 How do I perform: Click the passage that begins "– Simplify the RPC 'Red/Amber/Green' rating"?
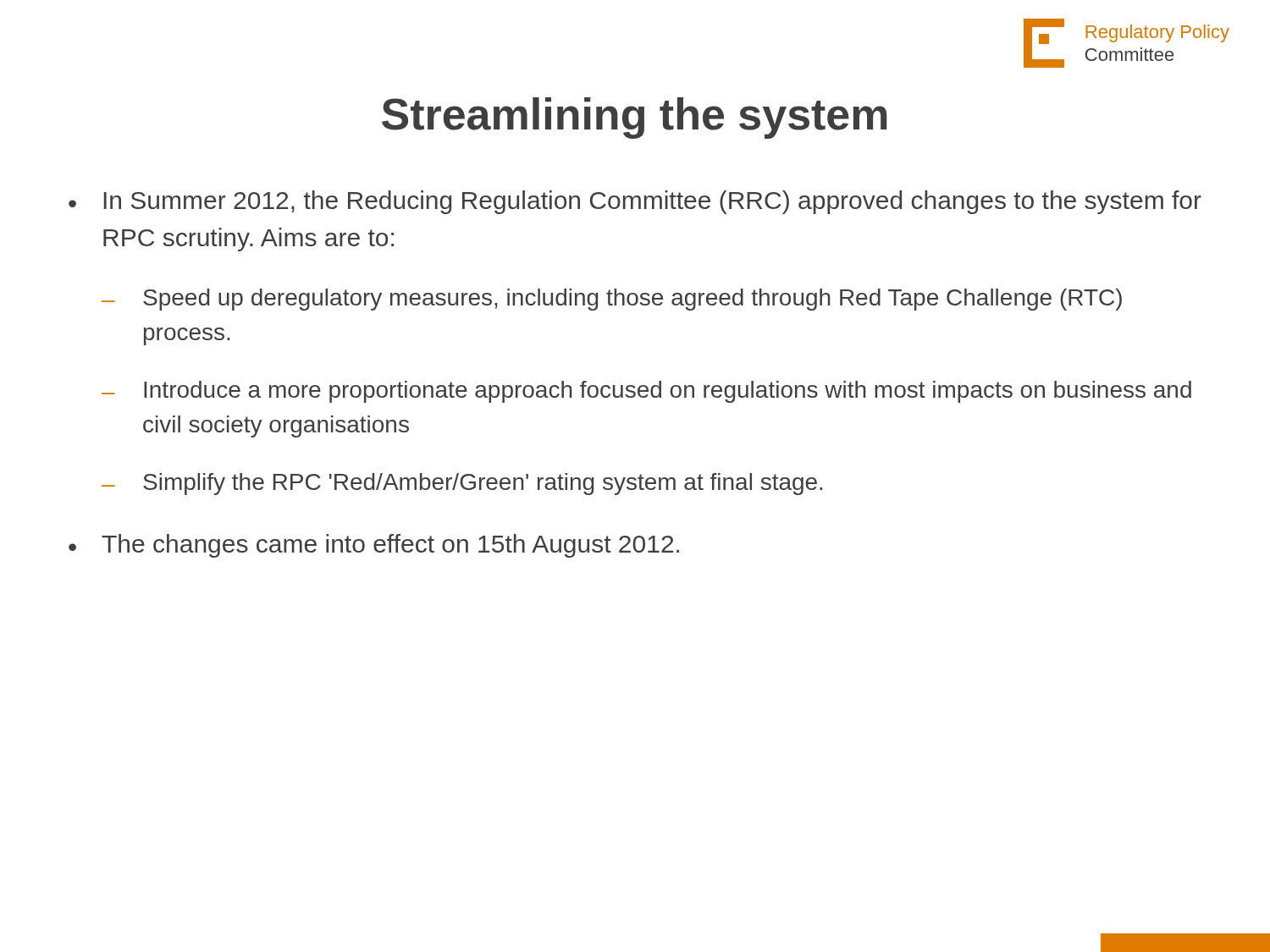coord(652,484)
